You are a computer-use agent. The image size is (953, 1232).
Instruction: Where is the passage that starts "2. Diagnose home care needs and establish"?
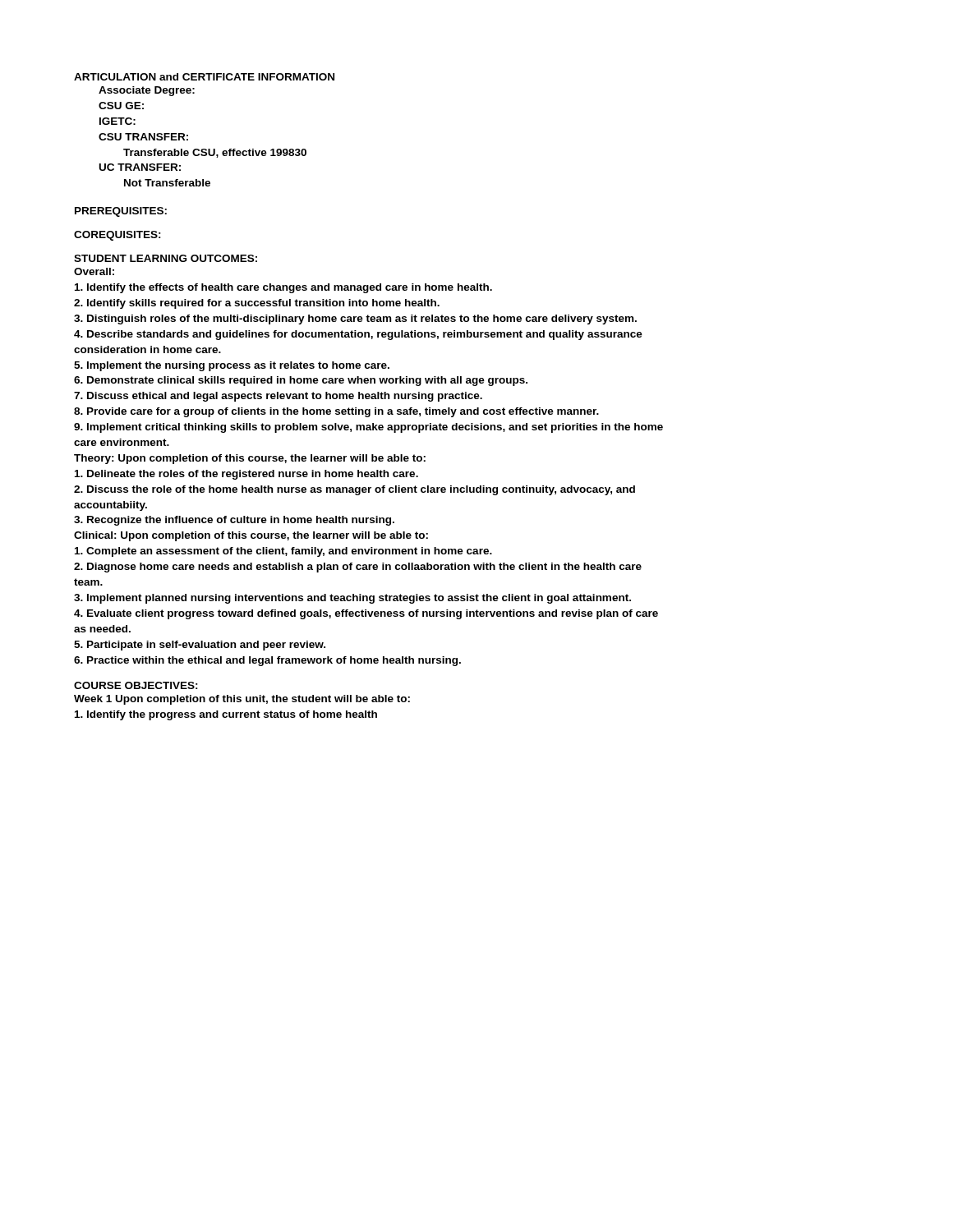[x=358, y=574]
